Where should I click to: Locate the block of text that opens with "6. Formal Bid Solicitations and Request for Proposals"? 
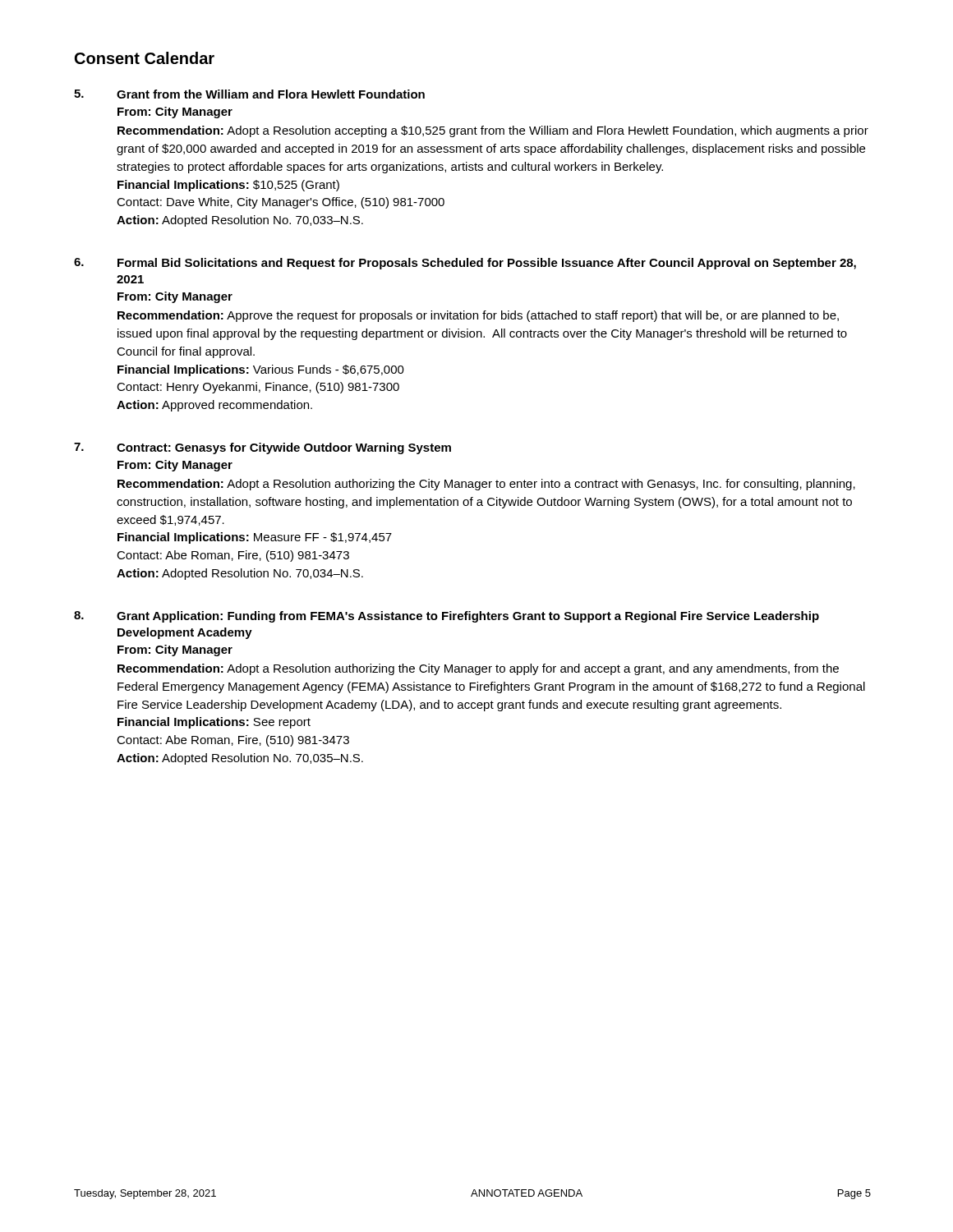pos(472,335)
